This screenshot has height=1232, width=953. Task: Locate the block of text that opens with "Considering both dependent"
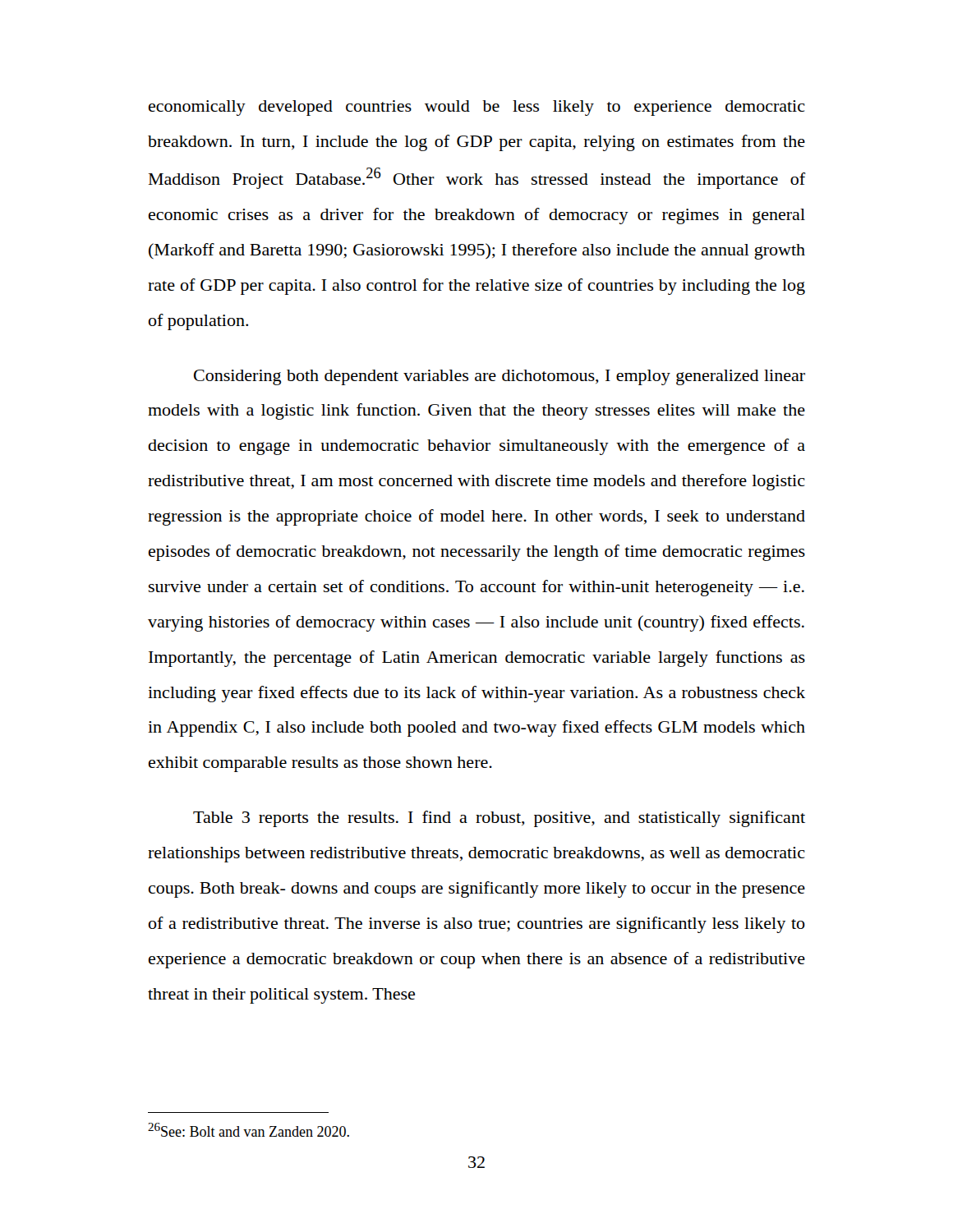pyautogui.click(x=476, y=568)
